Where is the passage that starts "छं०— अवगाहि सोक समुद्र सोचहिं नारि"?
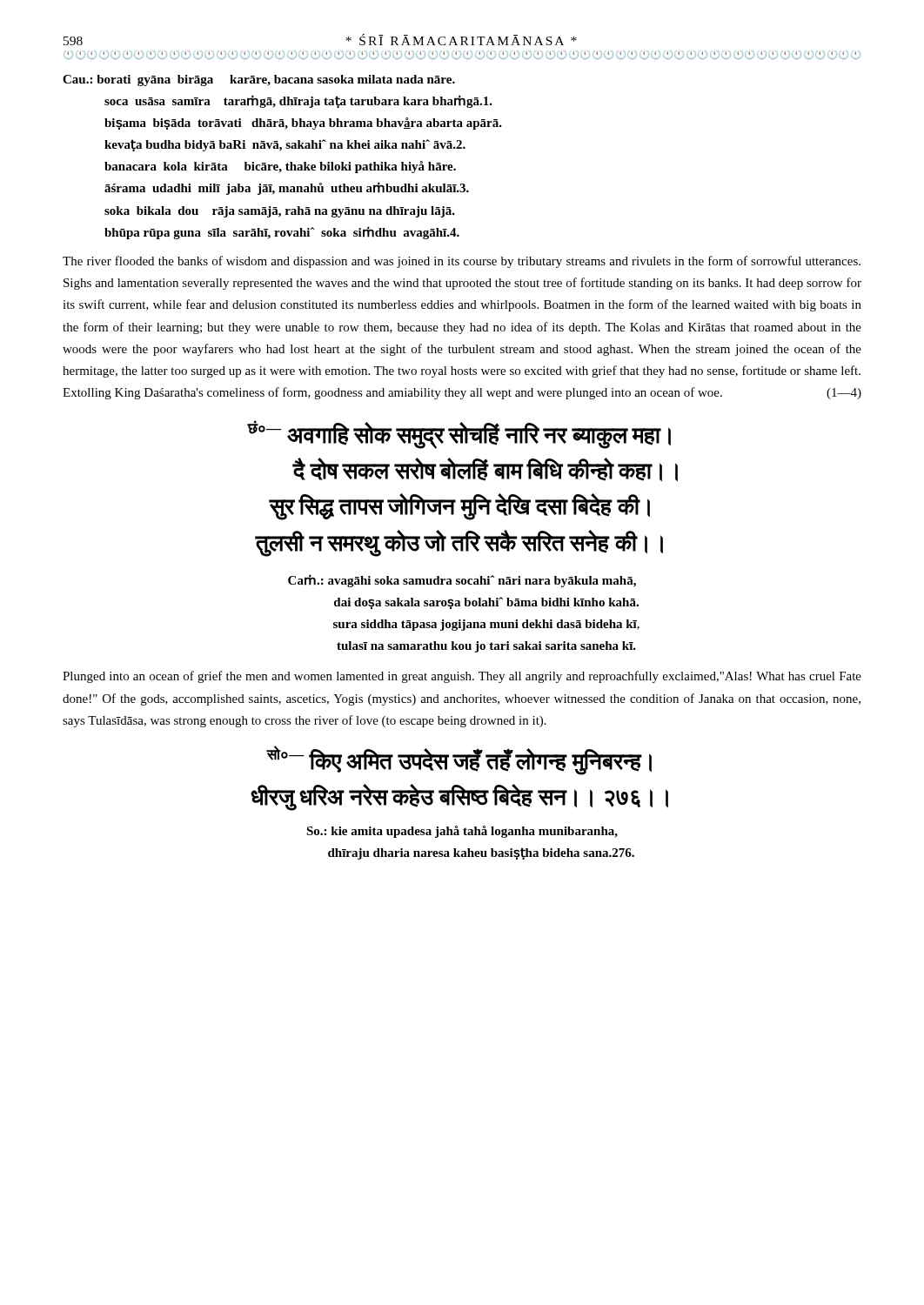Image resolution: width=924 pixels, height=1305 pixels. click(466, 488)
